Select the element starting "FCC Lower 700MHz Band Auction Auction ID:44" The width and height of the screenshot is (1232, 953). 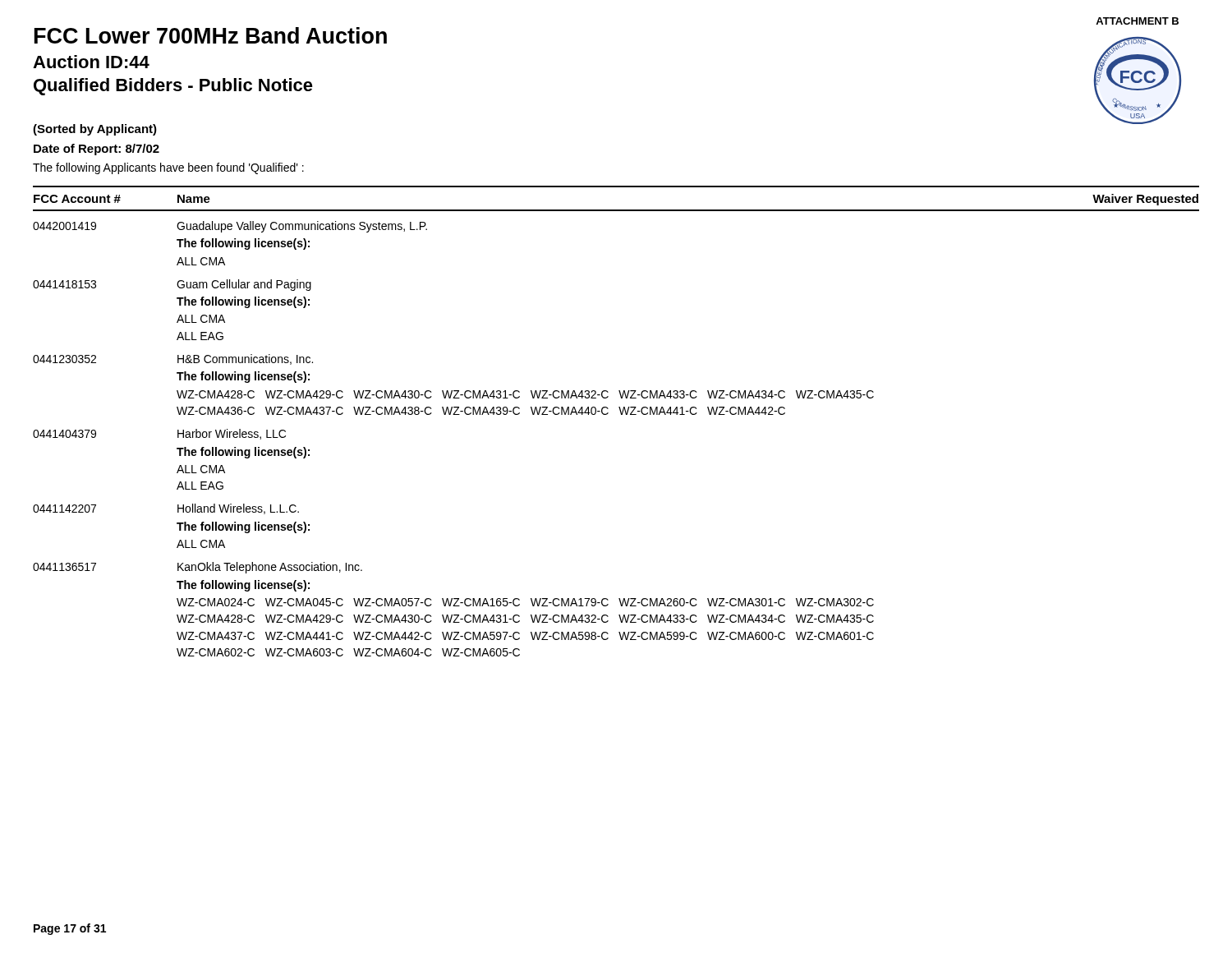coord(211,35)
